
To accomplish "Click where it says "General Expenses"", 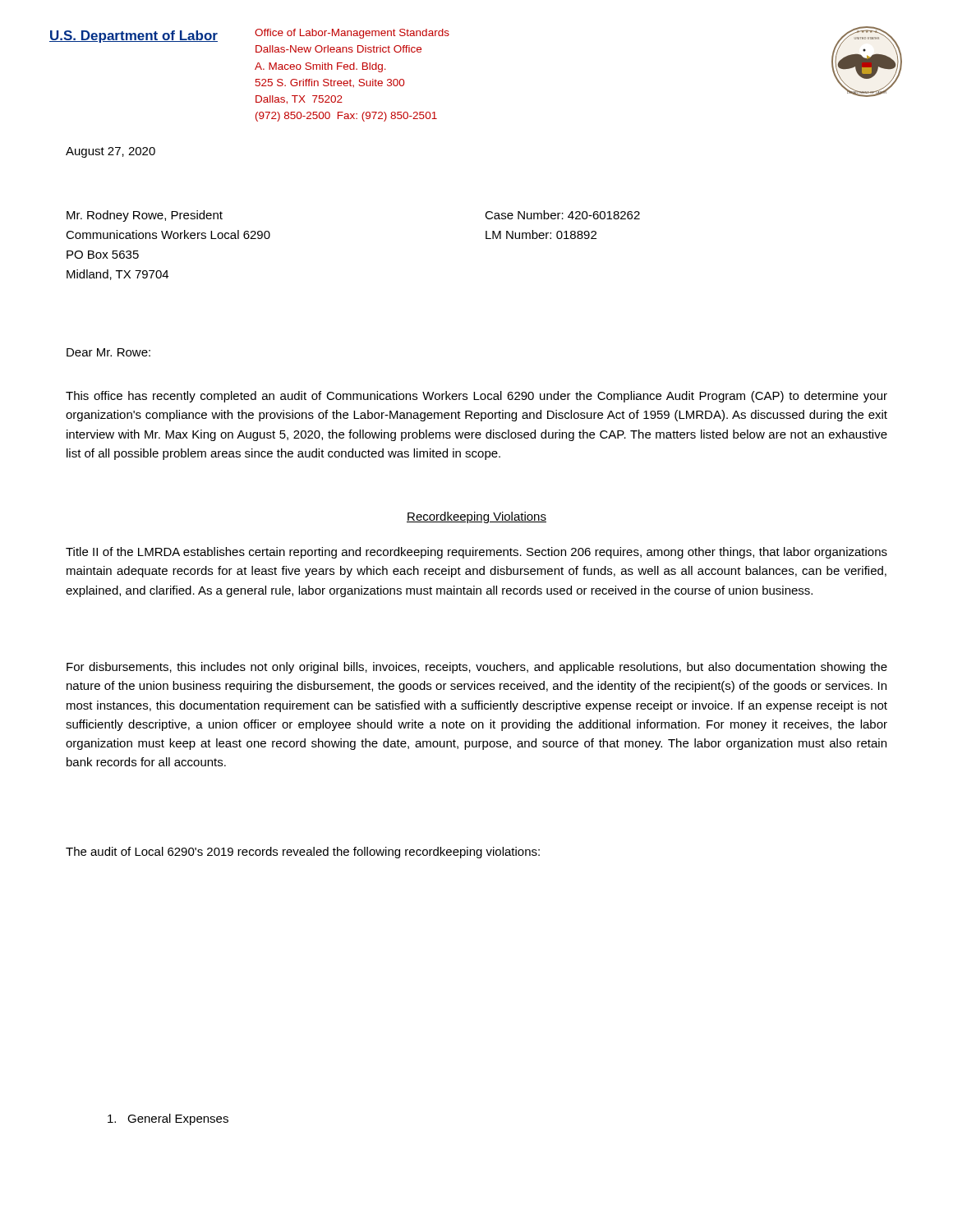I will tap(168, 1118).
